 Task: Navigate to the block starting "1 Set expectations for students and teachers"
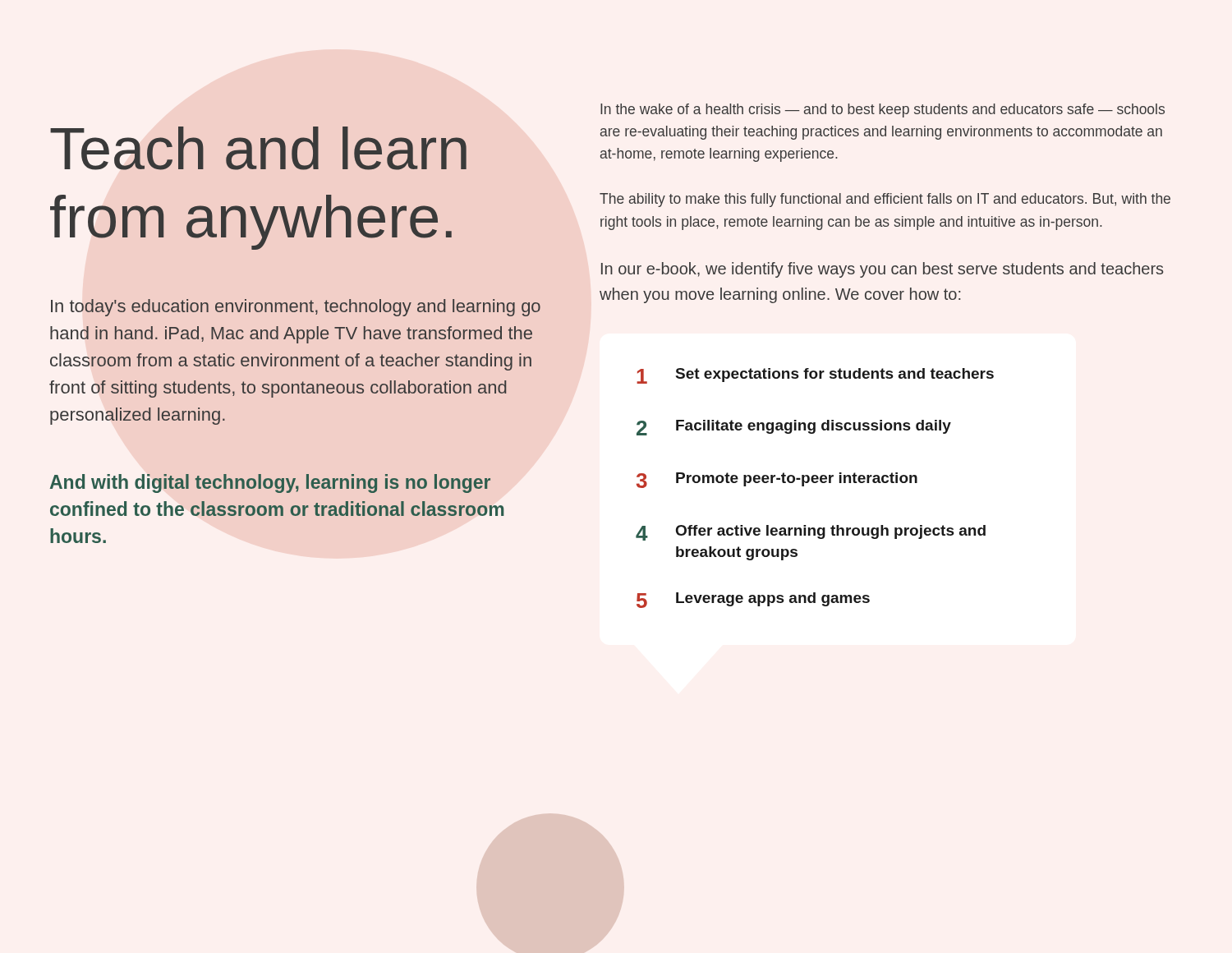(x=815, y=377)
